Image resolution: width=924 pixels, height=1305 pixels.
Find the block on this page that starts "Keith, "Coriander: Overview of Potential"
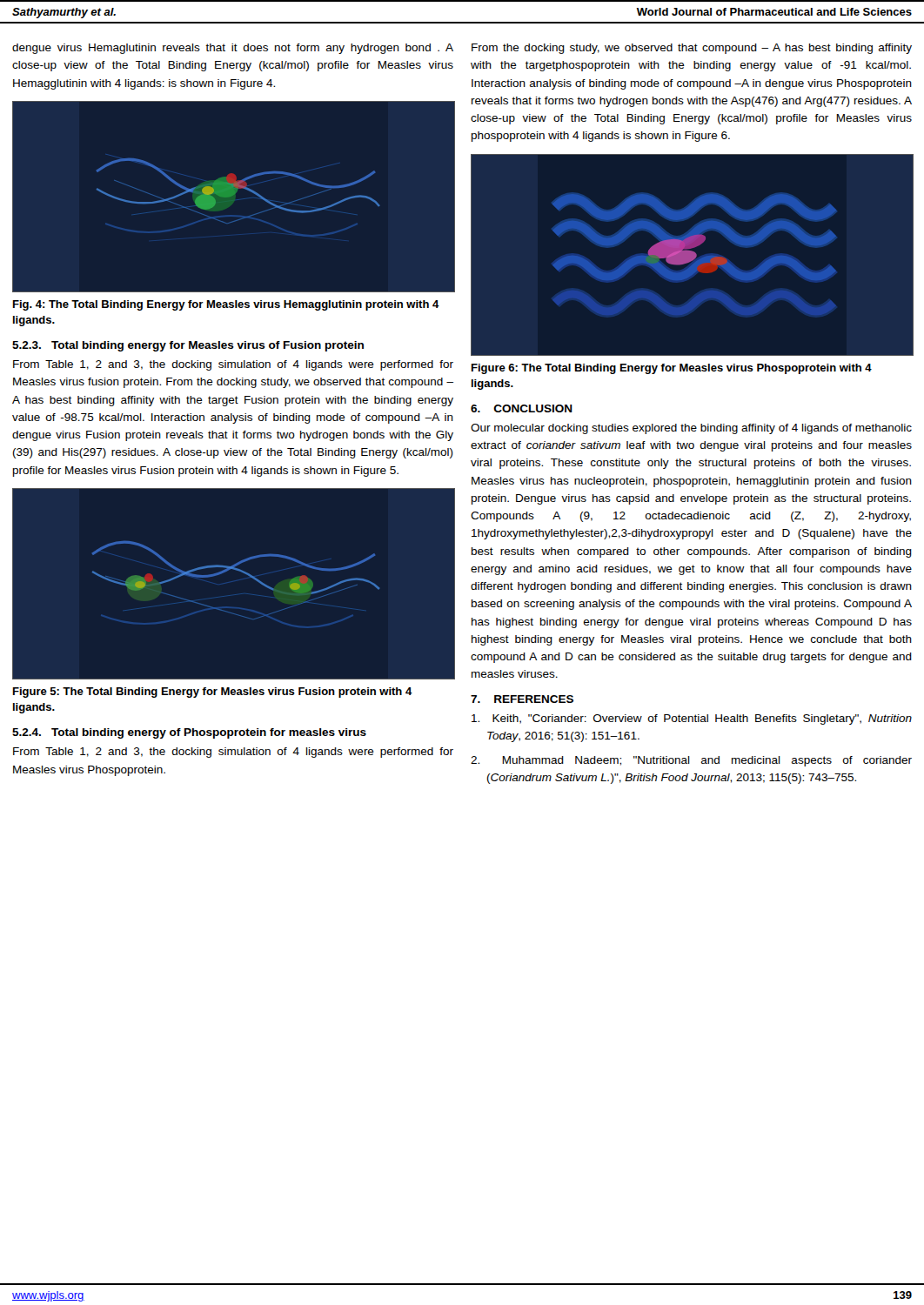coord(691,727)
